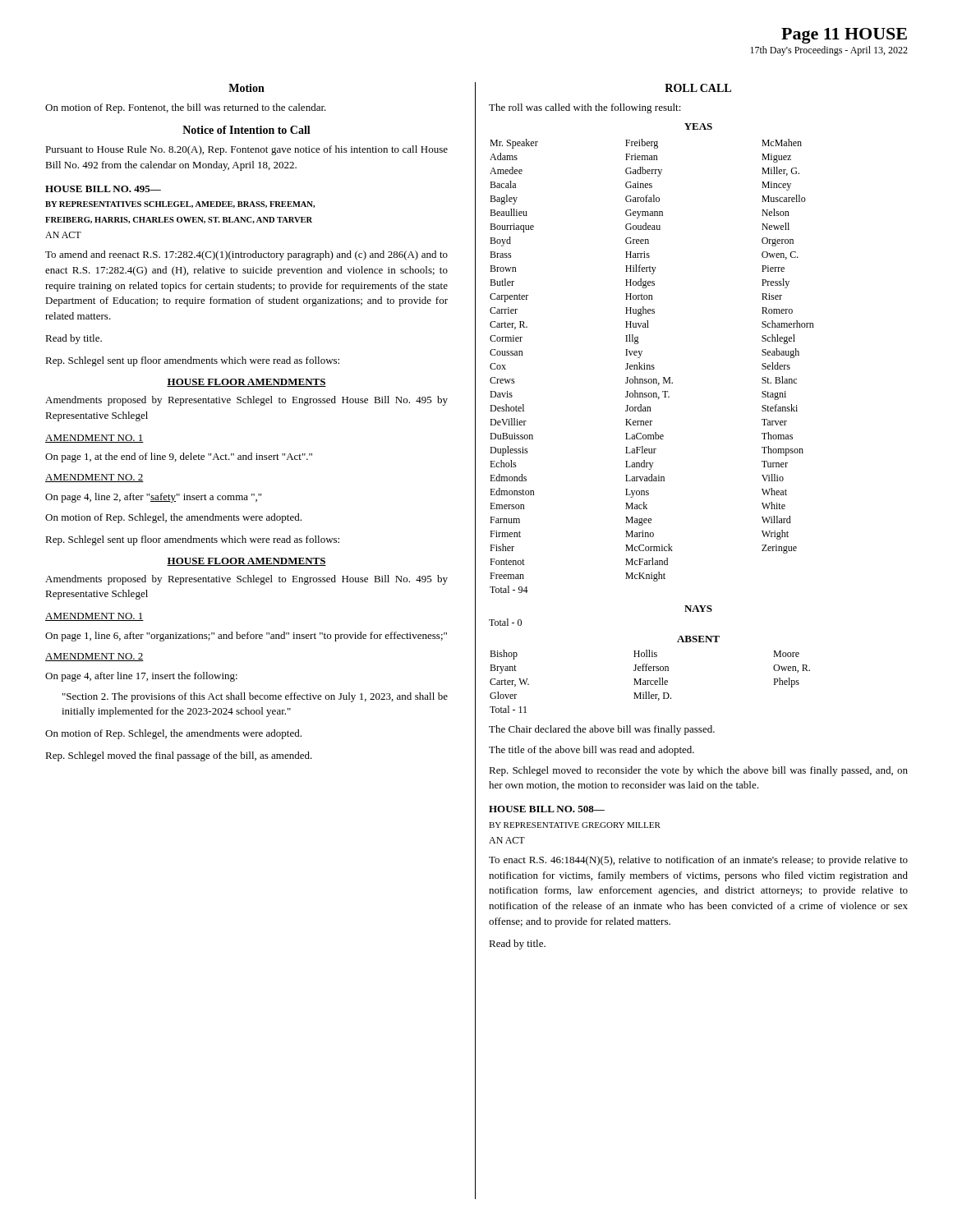Locate the passage starting "Pursuant to House Rule No. 8.20(A), Rep."
Viewport: 953px width, 1232px height.
tap(246, 157)
